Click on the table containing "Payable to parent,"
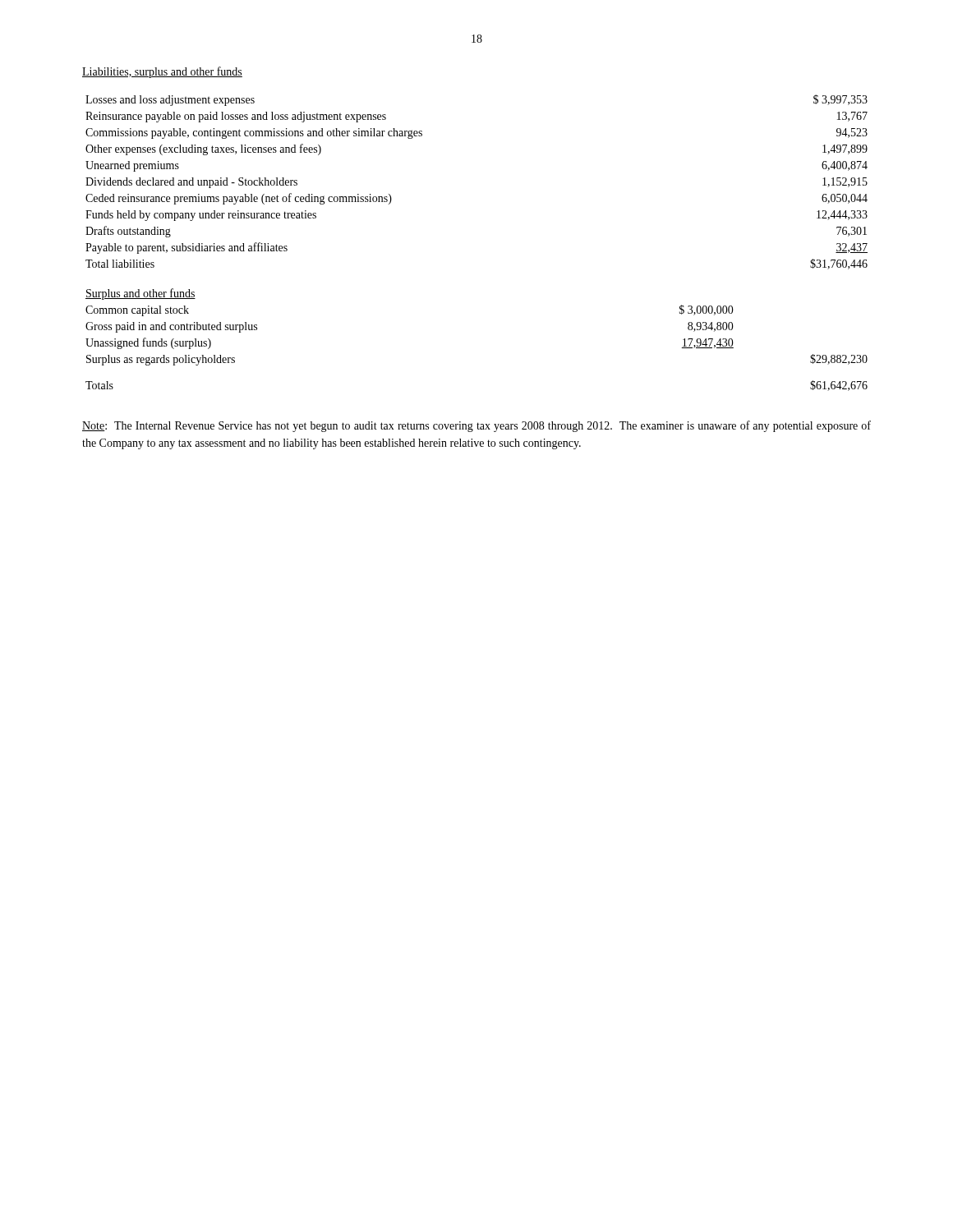The width and height of the screenshot is (953, 1232). [x=476, y=243]
